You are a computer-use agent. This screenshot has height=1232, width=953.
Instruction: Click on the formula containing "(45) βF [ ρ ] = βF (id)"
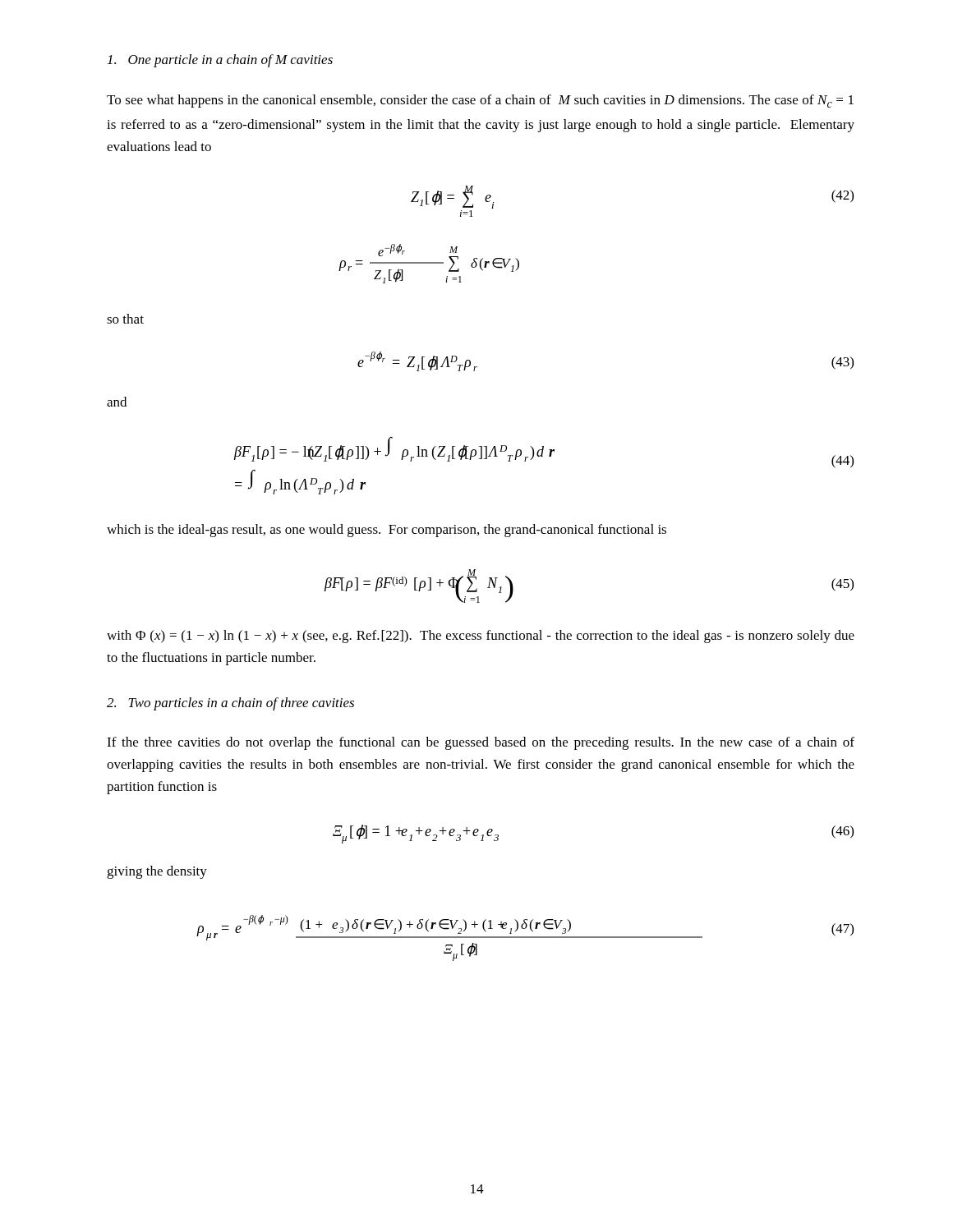[x=385, y=586]
